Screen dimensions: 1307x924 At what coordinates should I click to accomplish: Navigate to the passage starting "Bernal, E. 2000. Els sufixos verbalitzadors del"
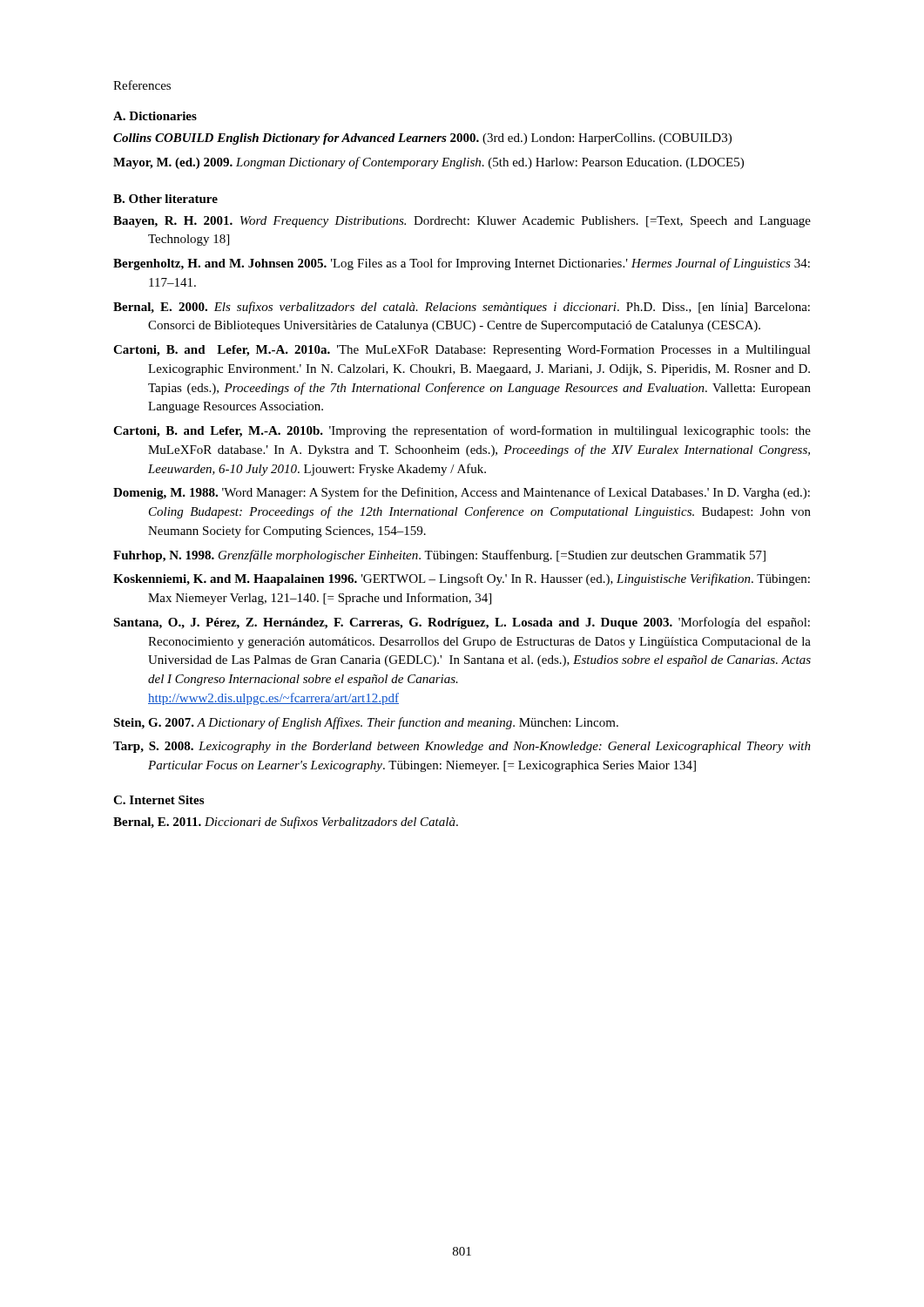pos(462,316)
